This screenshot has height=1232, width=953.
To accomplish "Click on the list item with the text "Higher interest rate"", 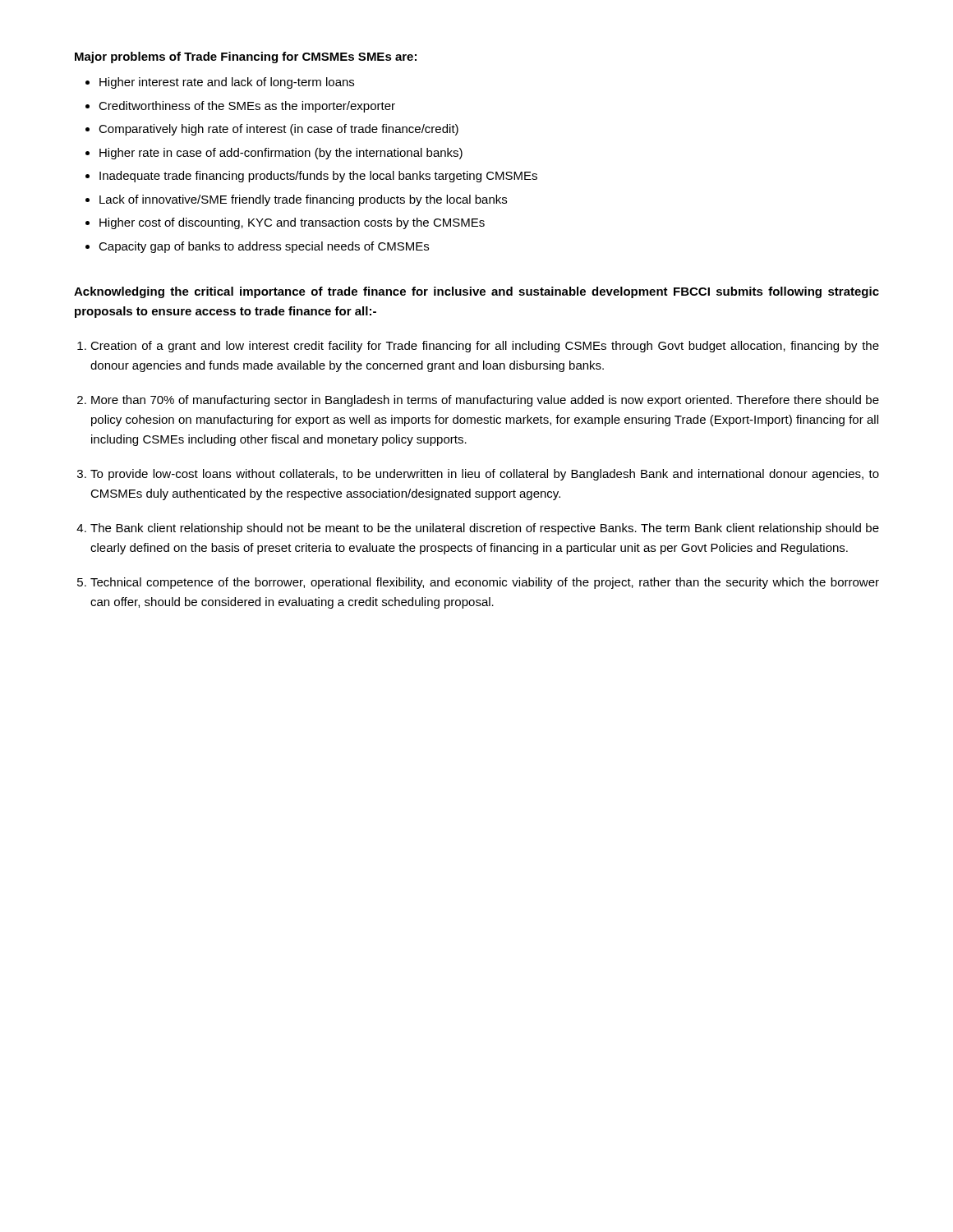I will [x=220, y=83].
